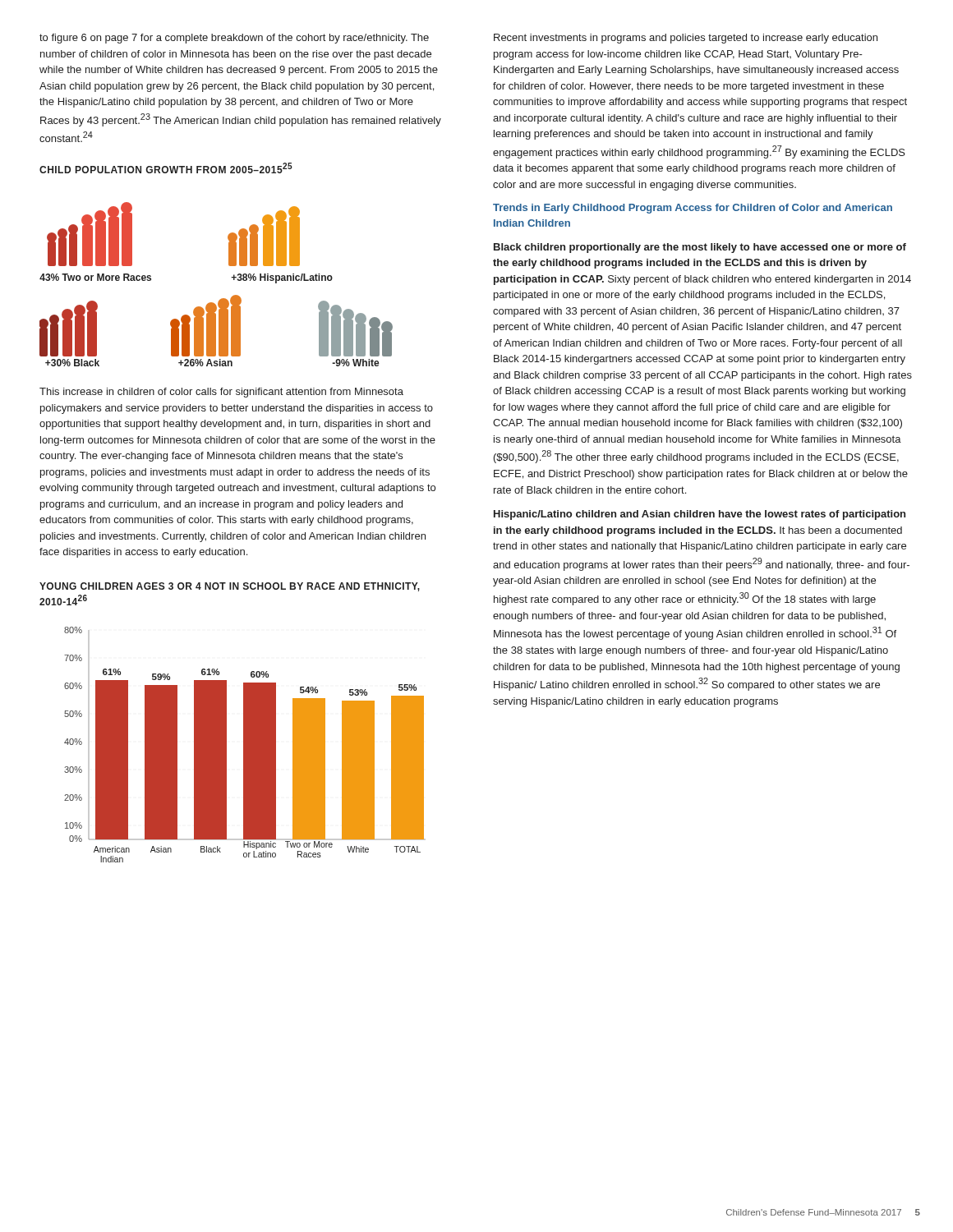Click the passage that begins "Black children proportionally are the most likely"
This screenshot has height=1232, width=953.
(x=702, y=368)
